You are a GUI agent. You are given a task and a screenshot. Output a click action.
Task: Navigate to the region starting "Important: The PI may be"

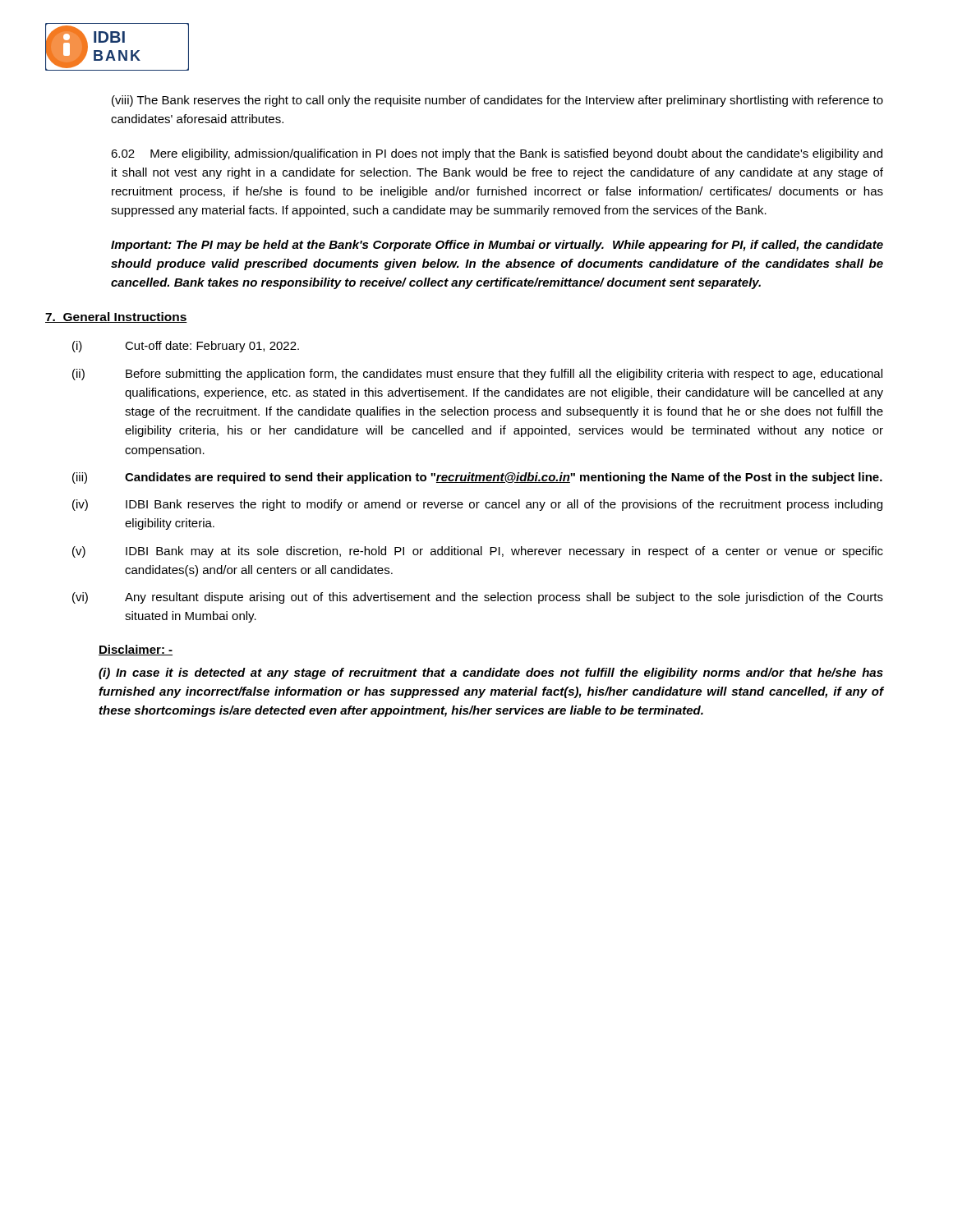pos(497,263)
